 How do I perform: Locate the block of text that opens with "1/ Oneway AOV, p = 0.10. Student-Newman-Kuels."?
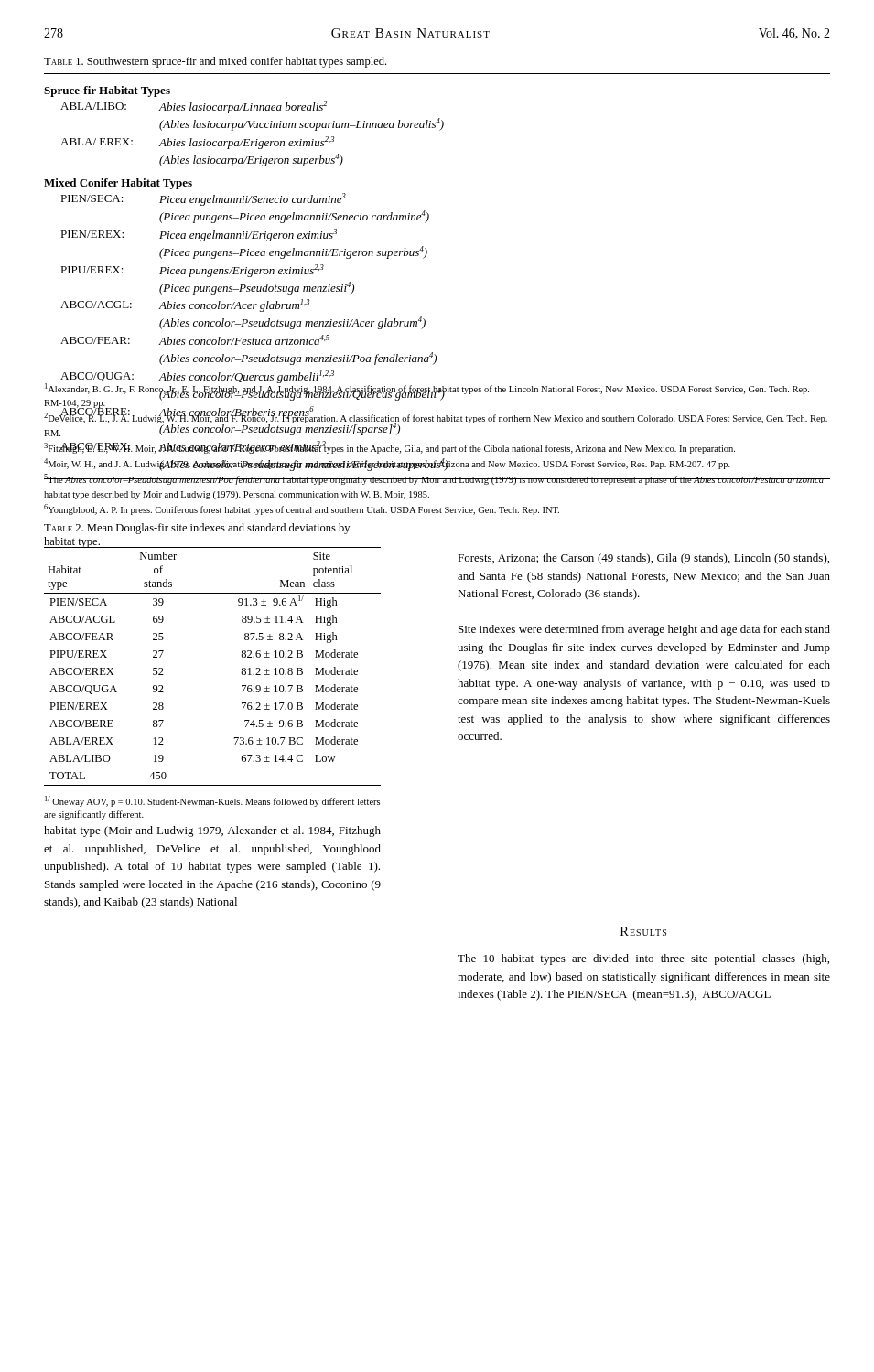click(x=212, y=808)
